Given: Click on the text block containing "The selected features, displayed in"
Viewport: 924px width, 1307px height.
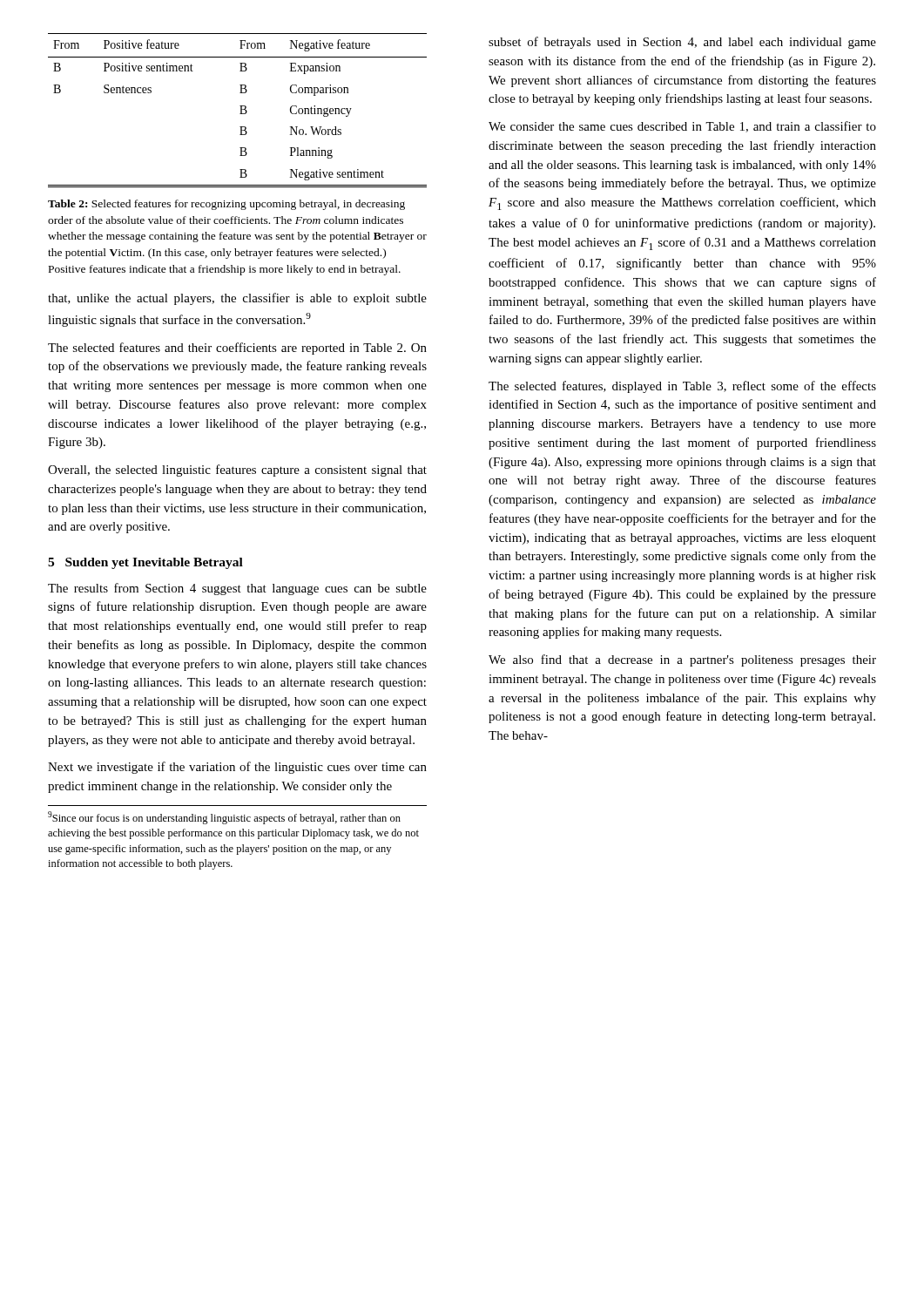Looking at the screenshot, I should pyautogui.click(x=682, y=509).
